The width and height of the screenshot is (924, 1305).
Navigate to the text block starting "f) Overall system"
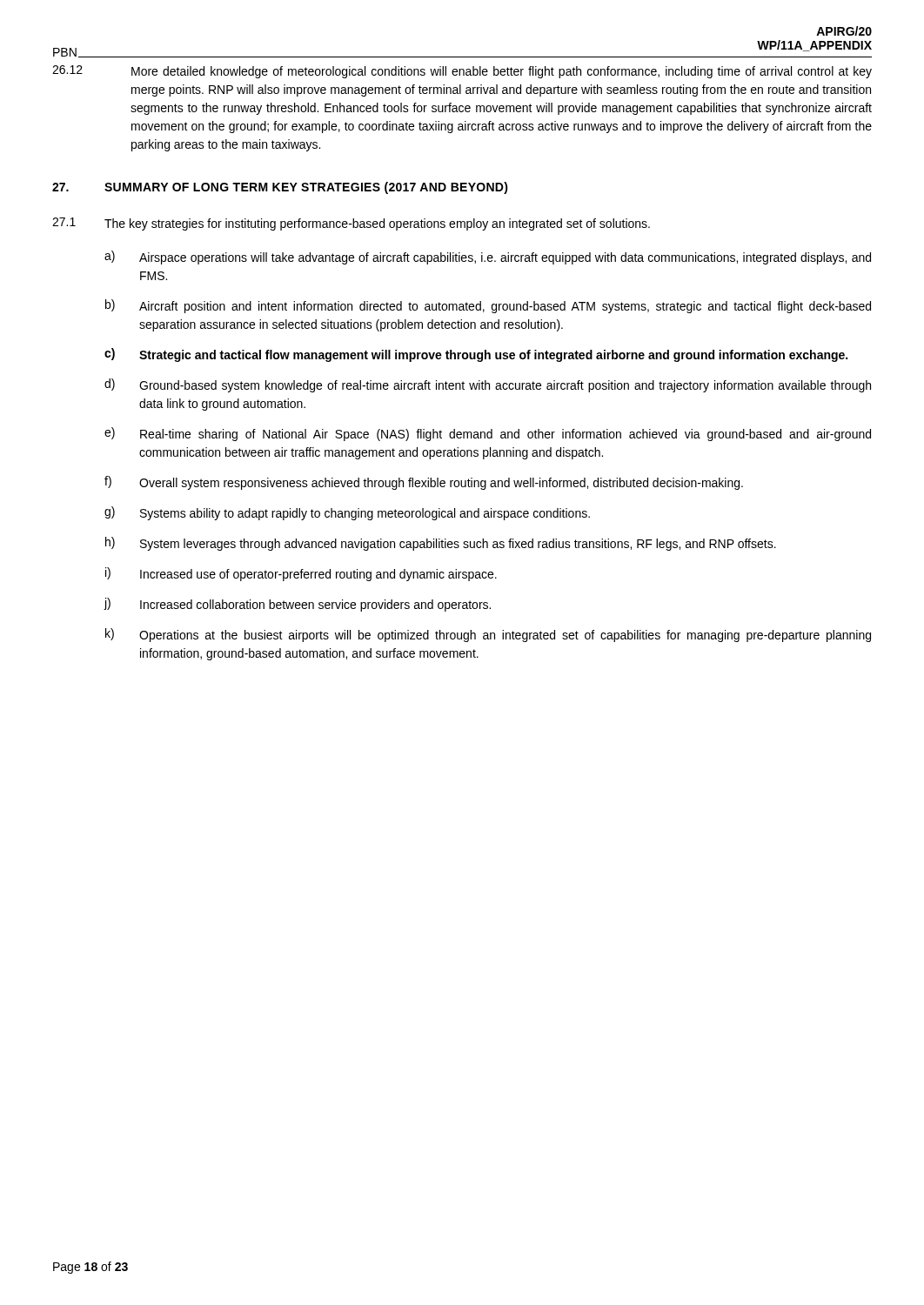[488, 483]
